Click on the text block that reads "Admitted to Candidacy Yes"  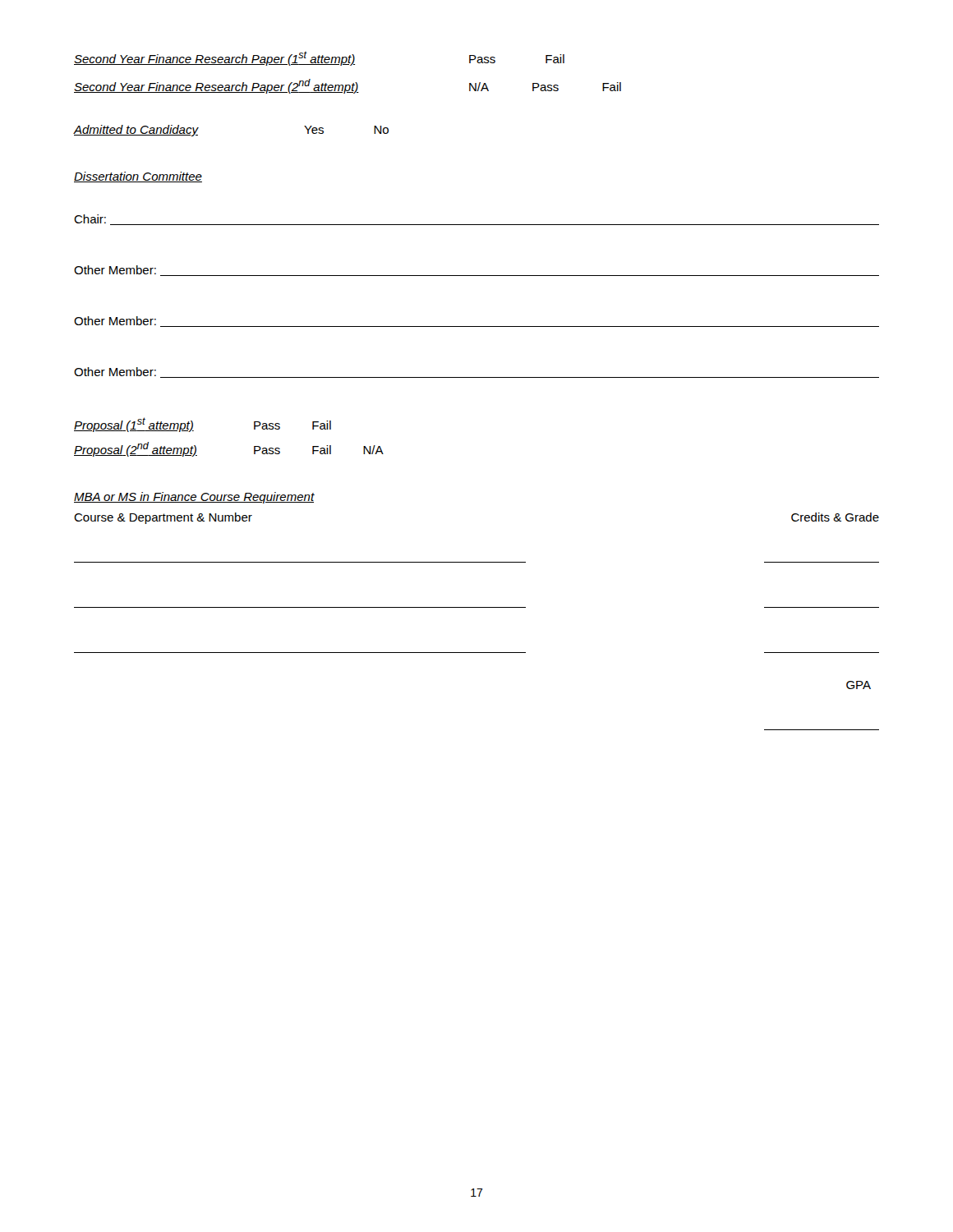coord(136,130)
